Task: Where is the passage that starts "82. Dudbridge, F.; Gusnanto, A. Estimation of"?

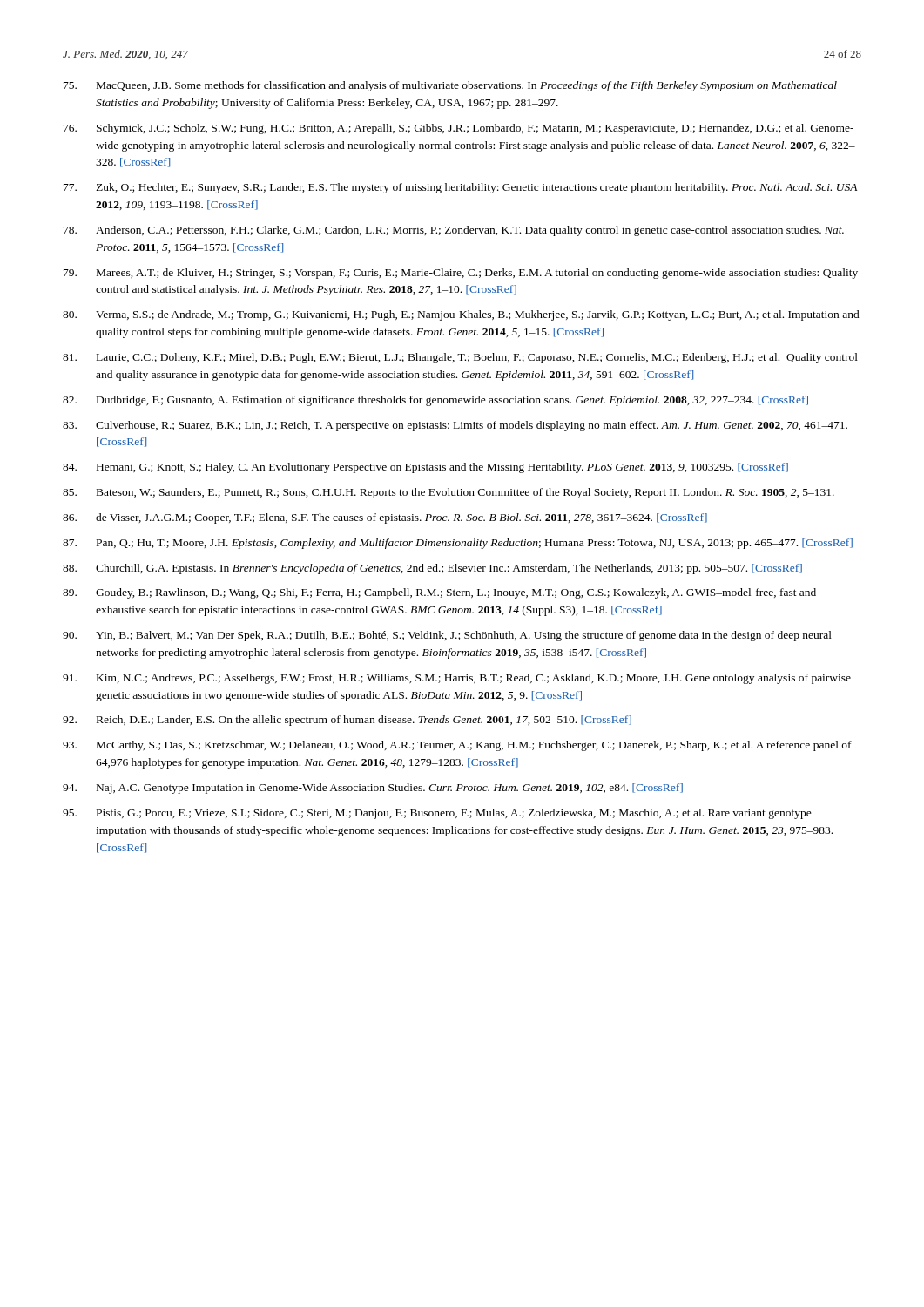Action: tap(436, 400)
